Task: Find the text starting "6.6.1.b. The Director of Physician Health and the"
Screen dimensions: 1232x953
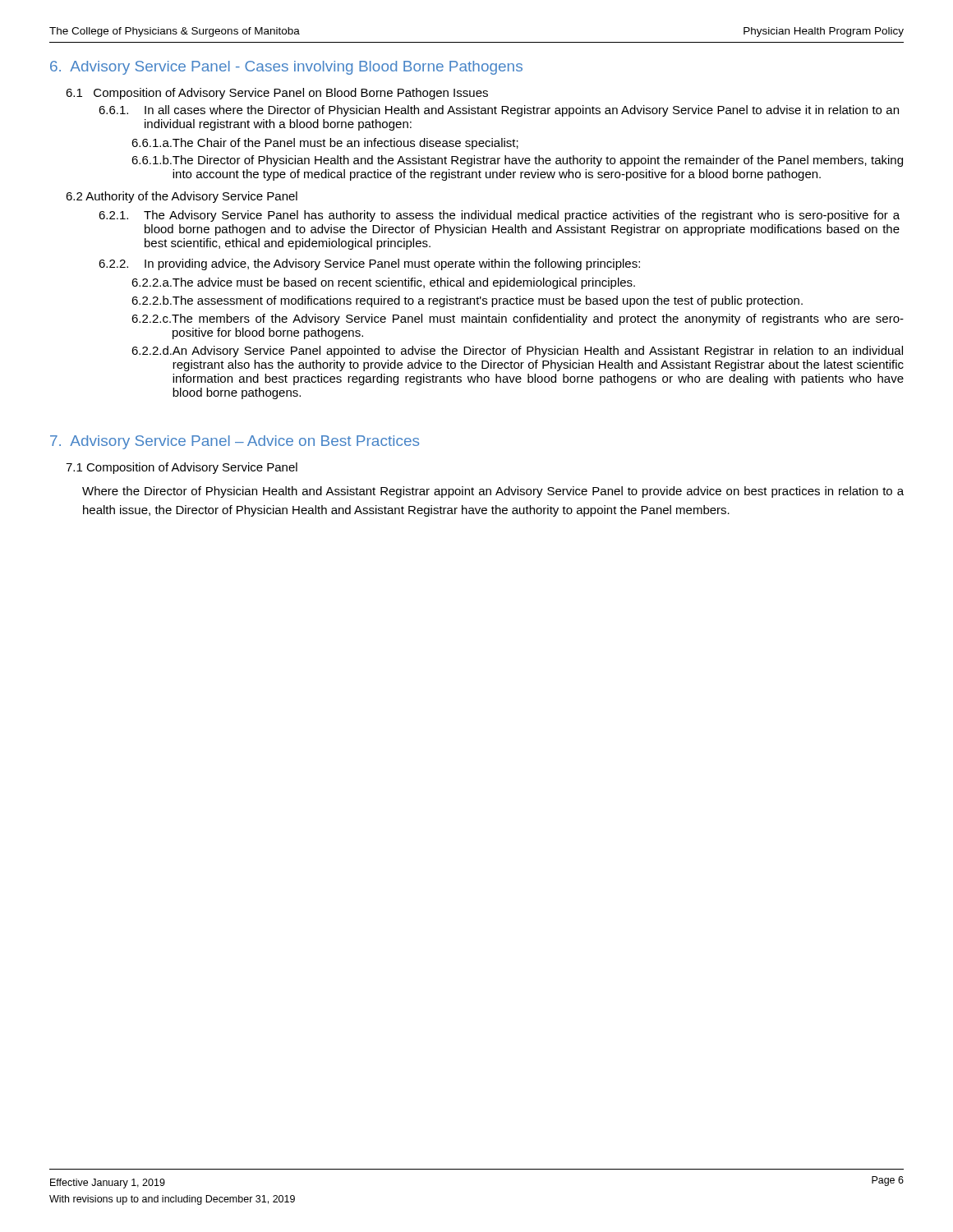Action: point(518,167)
